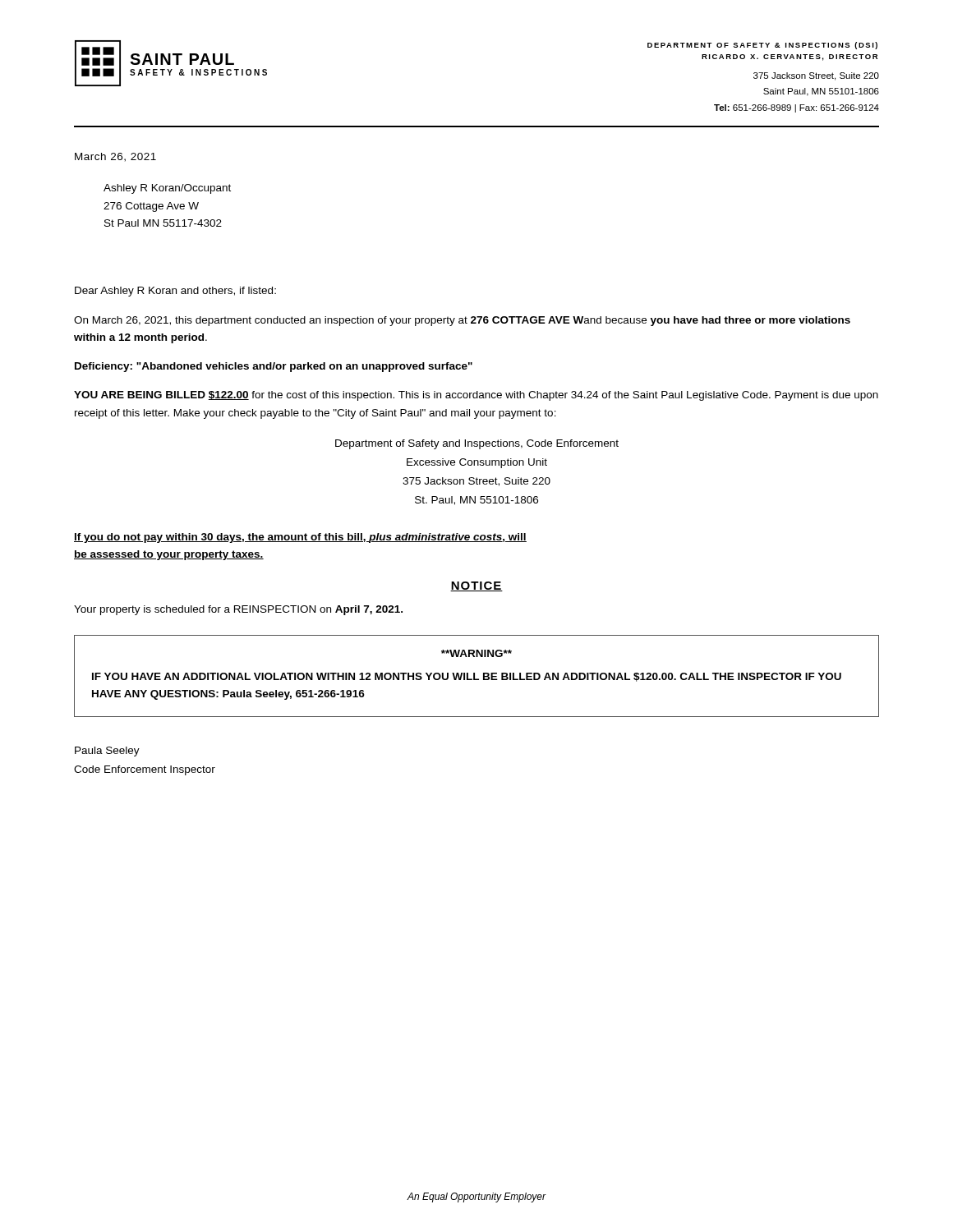
Task: Select the text starting "YOU ARE BEING BILLED $122.00 for the"
Action: click(x=476, y=403)
